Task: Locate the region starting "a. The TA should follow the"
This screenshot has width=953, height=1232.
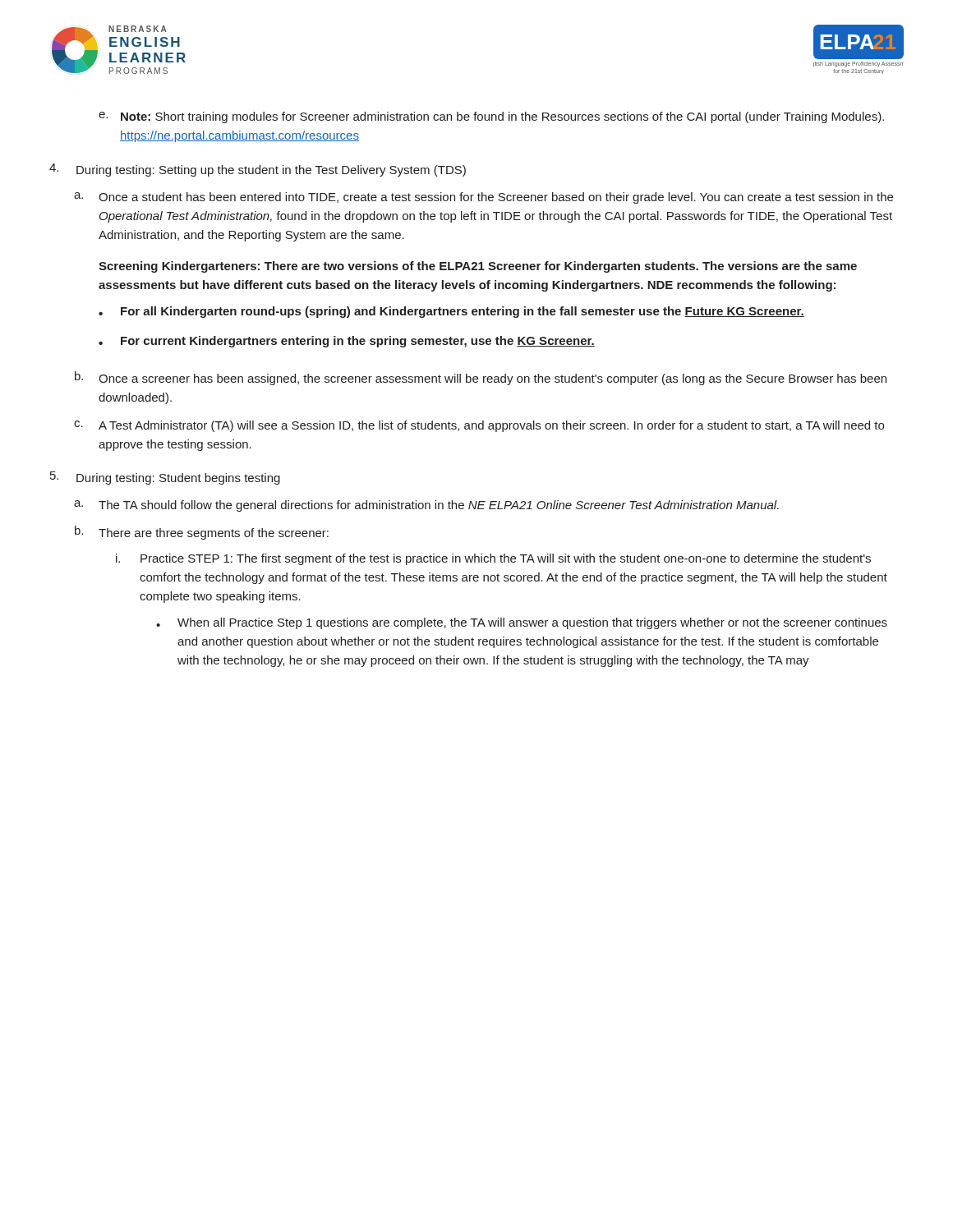Action: coord(489,505)
